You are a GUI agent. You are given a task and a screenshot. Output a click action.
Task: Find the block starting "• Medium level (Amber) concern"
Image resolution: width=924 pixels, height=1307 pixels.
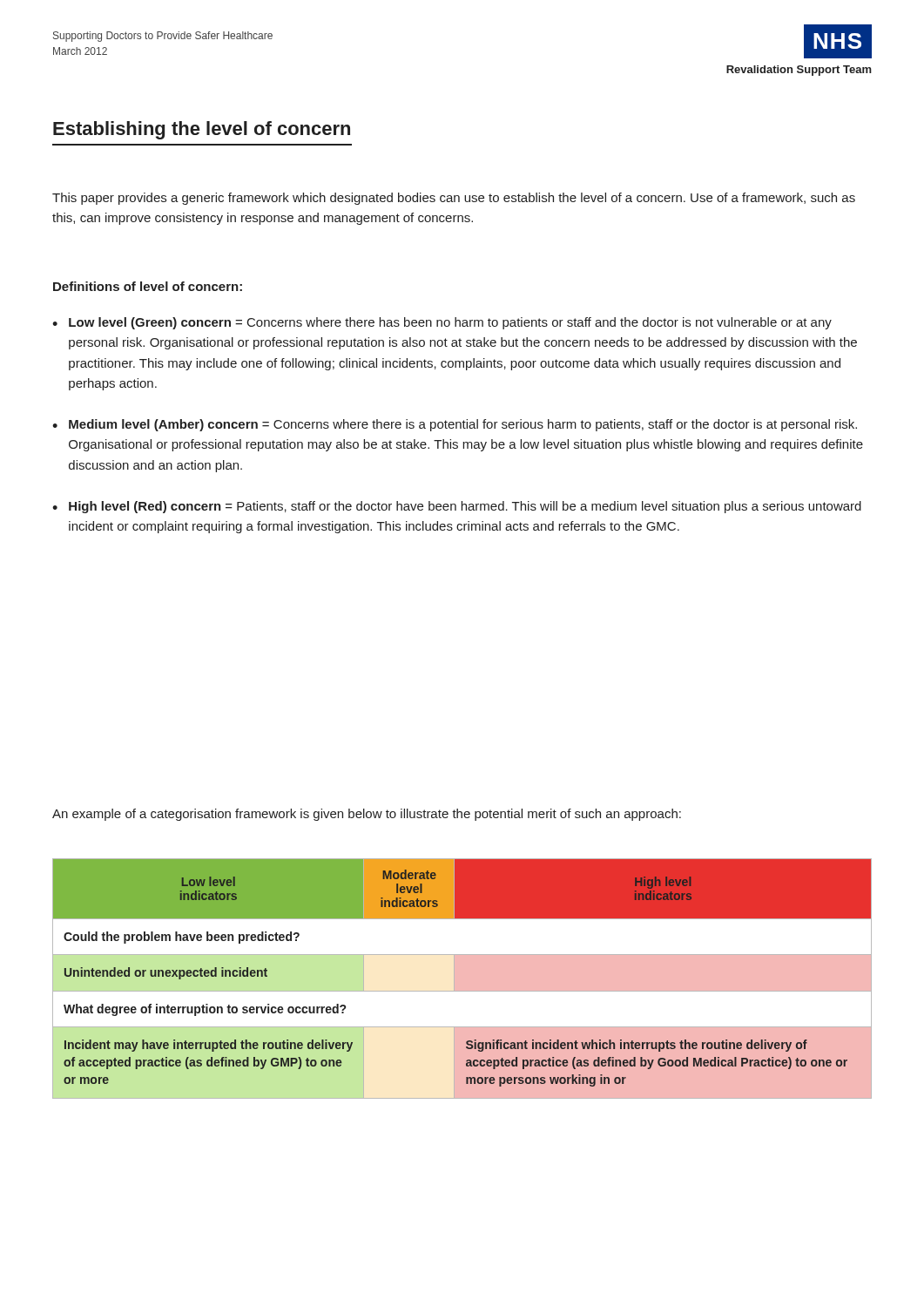click(462, 444)
